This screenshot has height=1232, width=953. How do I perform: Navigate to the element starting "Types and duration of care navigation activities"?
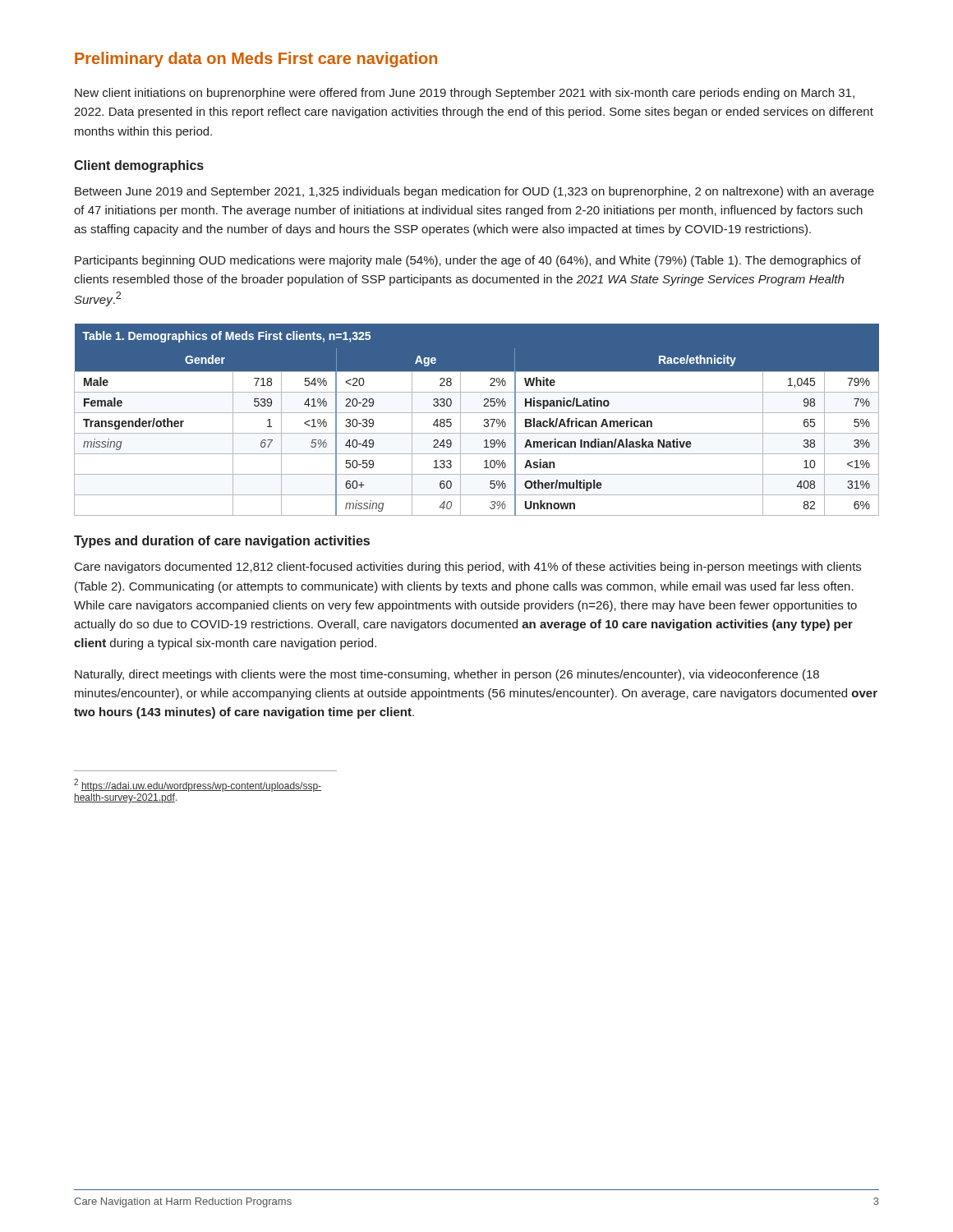pyautogui.click(x=222, y=542)
